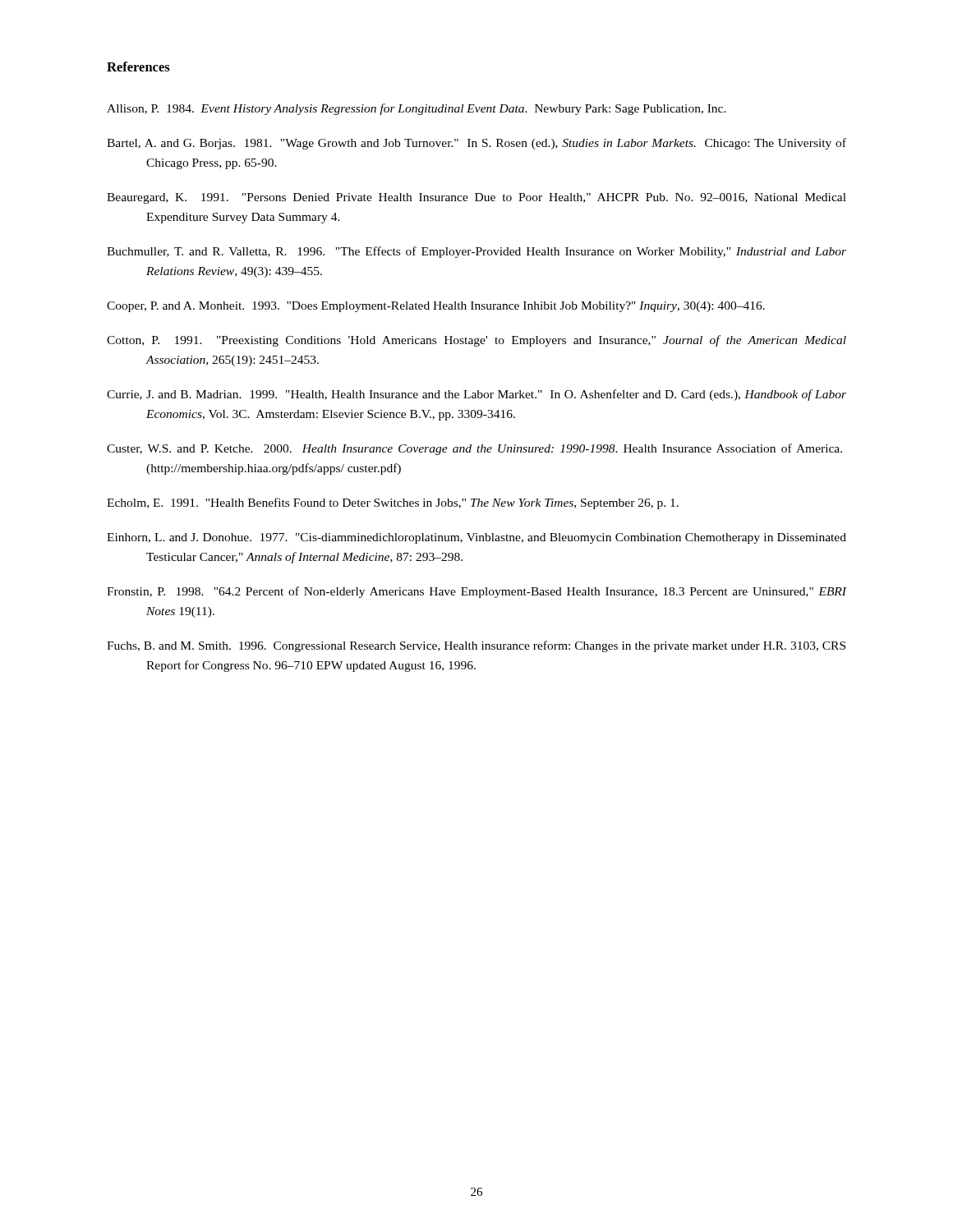The width and height of the screenshot is (953, 1232).
Task: Find the text block starting "Currie, J. and B. Madrian. 1999. "Health,"
Action: click(476, 404)
